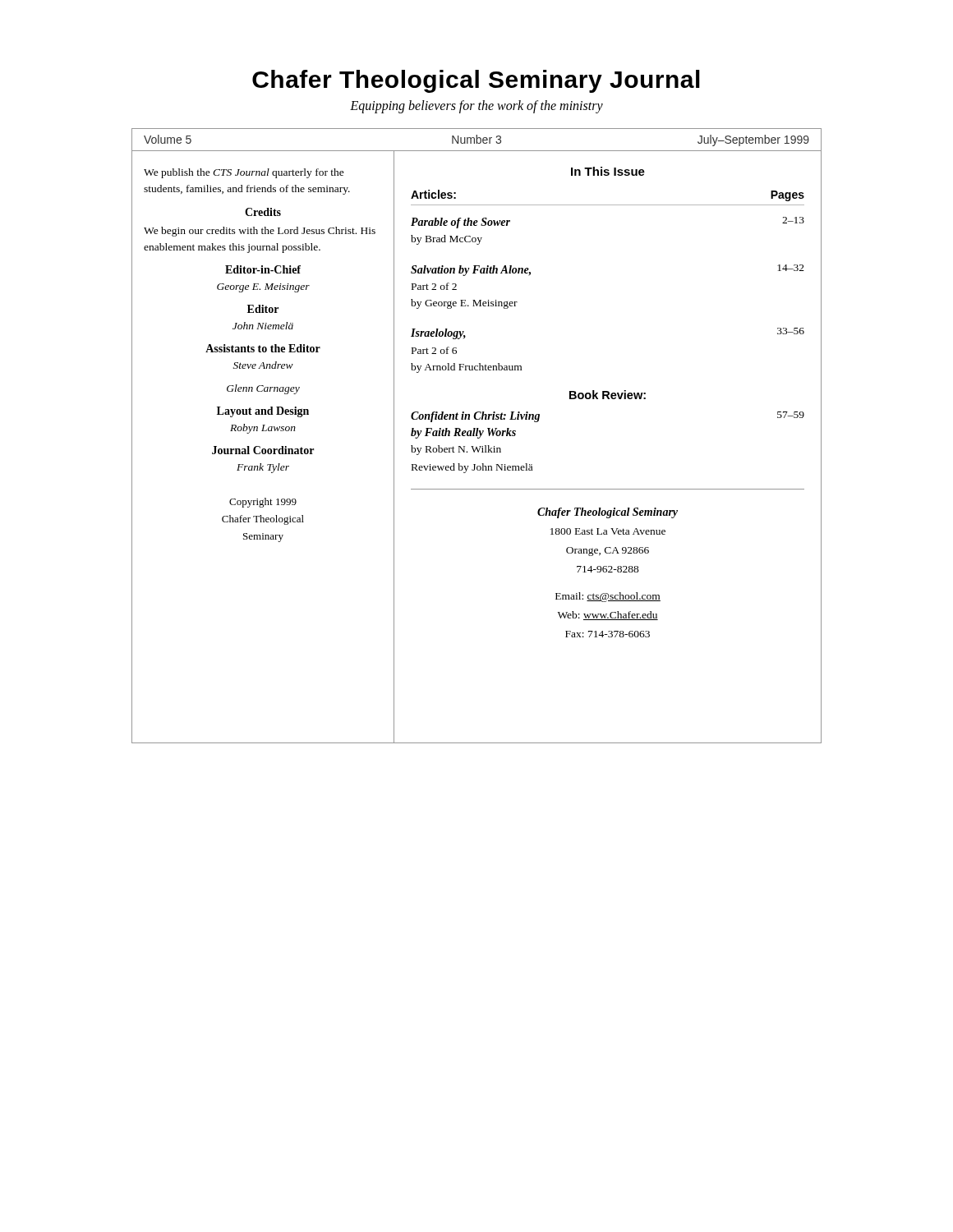Click where it says "Frank Tyler"

[263, 467]
